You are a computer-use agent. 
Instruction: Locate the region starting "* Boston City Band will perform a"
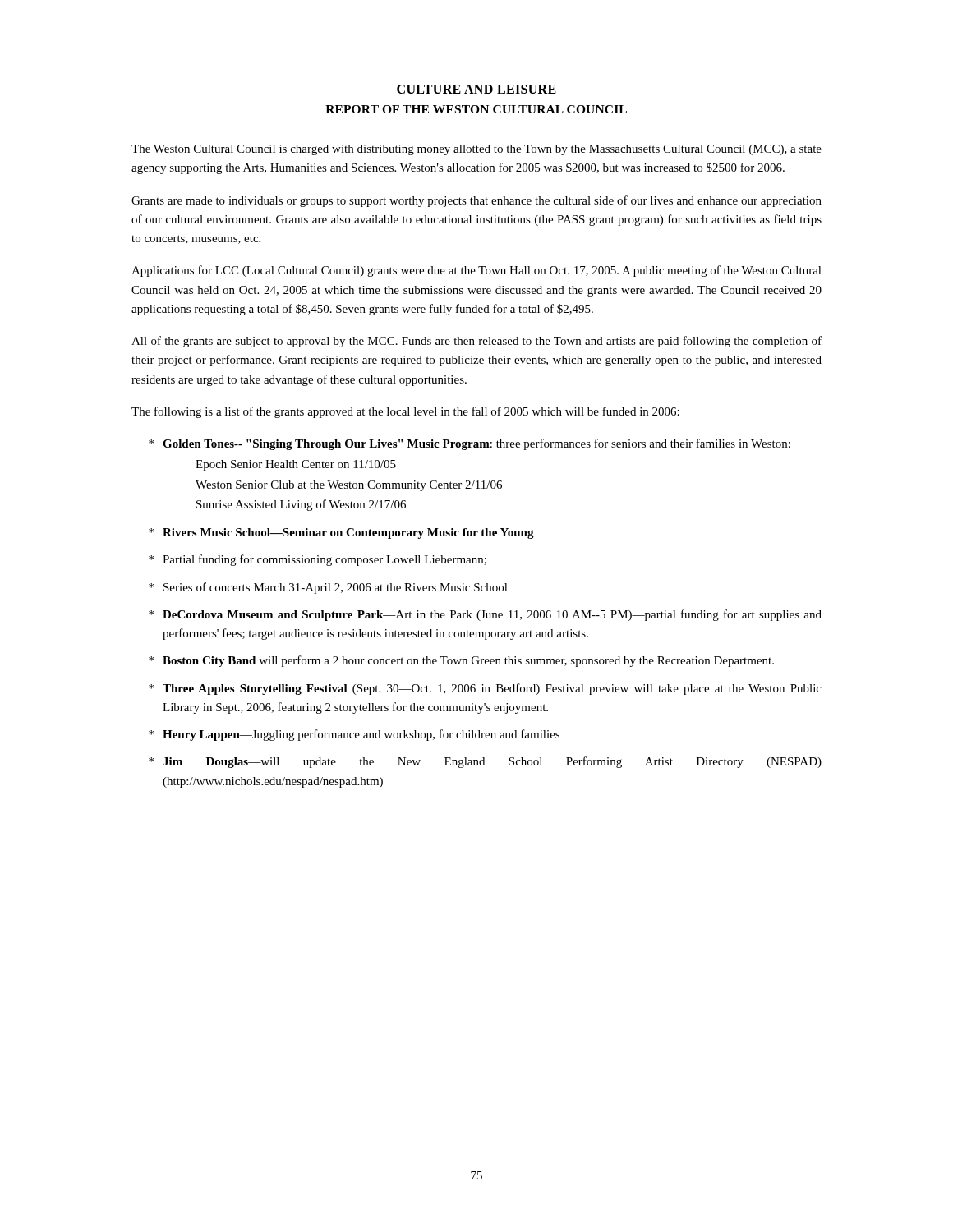pyautogui.click(x=476, y=661)
